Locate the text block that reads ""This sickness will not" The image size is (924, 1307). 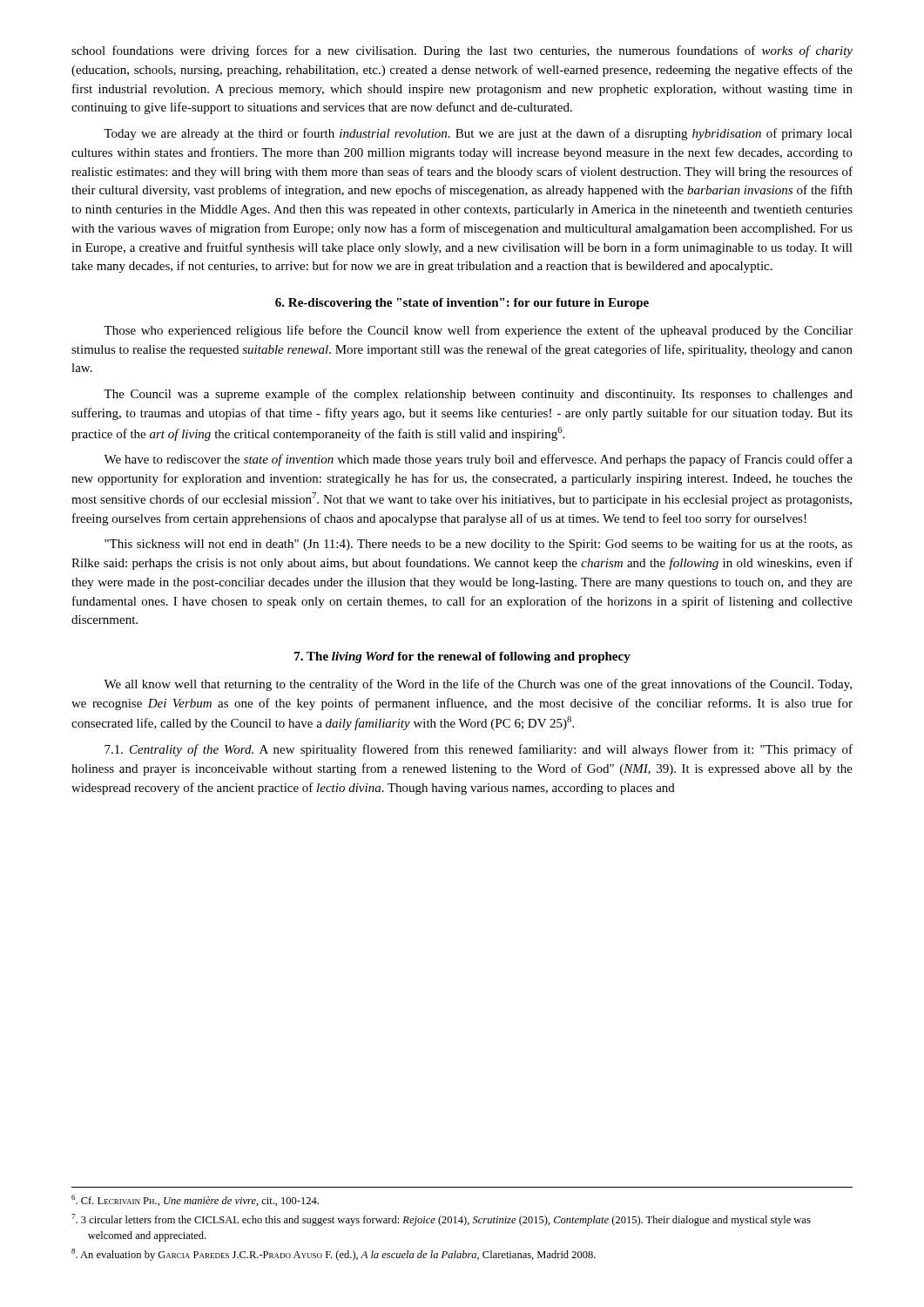point(462,583)
